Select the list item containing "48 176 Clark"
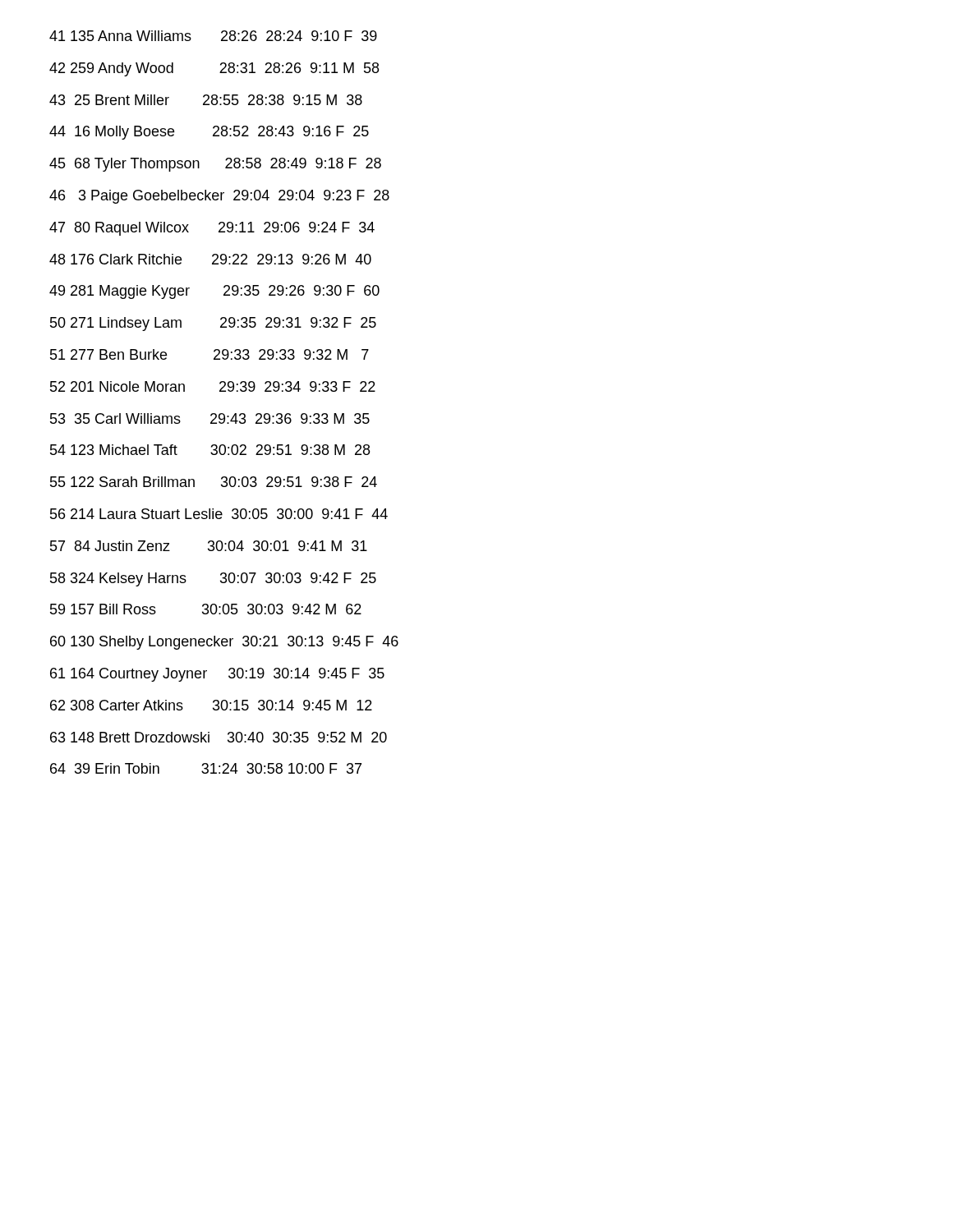This screenshot has width=953, height=1232. [x=210, y=259]
